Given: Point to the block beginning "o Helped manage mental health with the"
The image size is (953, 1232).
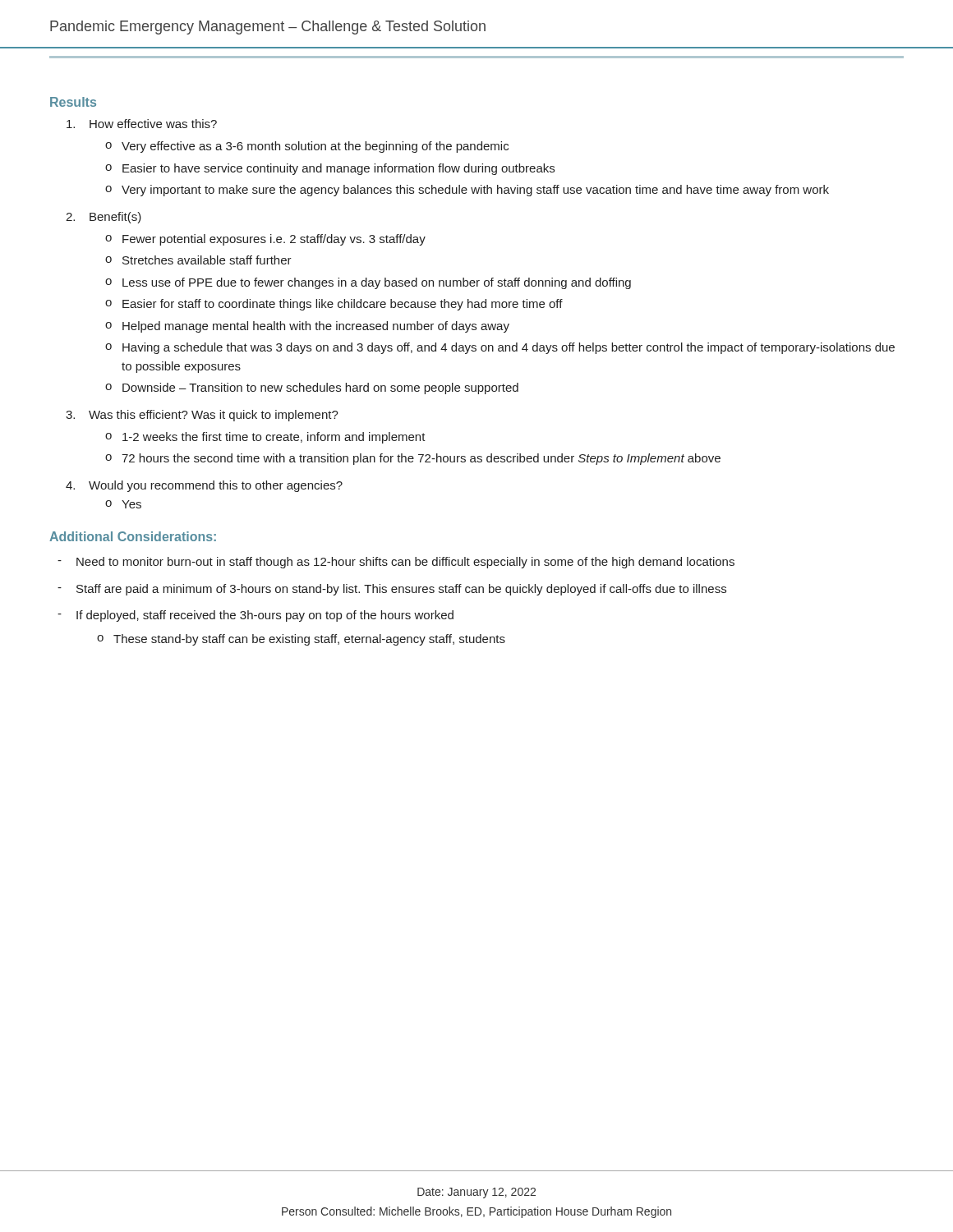Looking at the screenshot, I should (x=307, y=326).
